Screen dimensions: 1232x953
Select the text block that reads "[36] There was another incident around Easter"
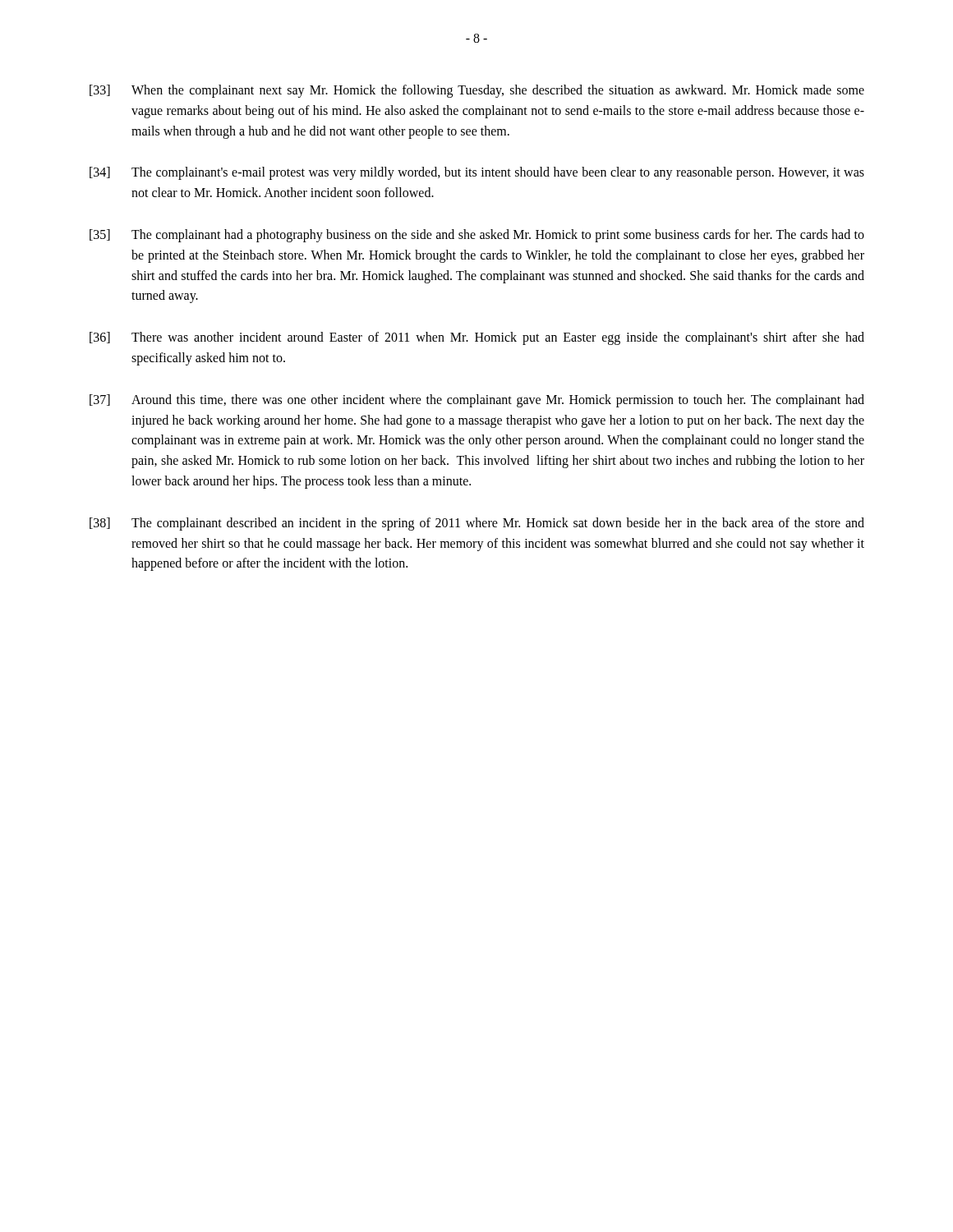(476, 348)
